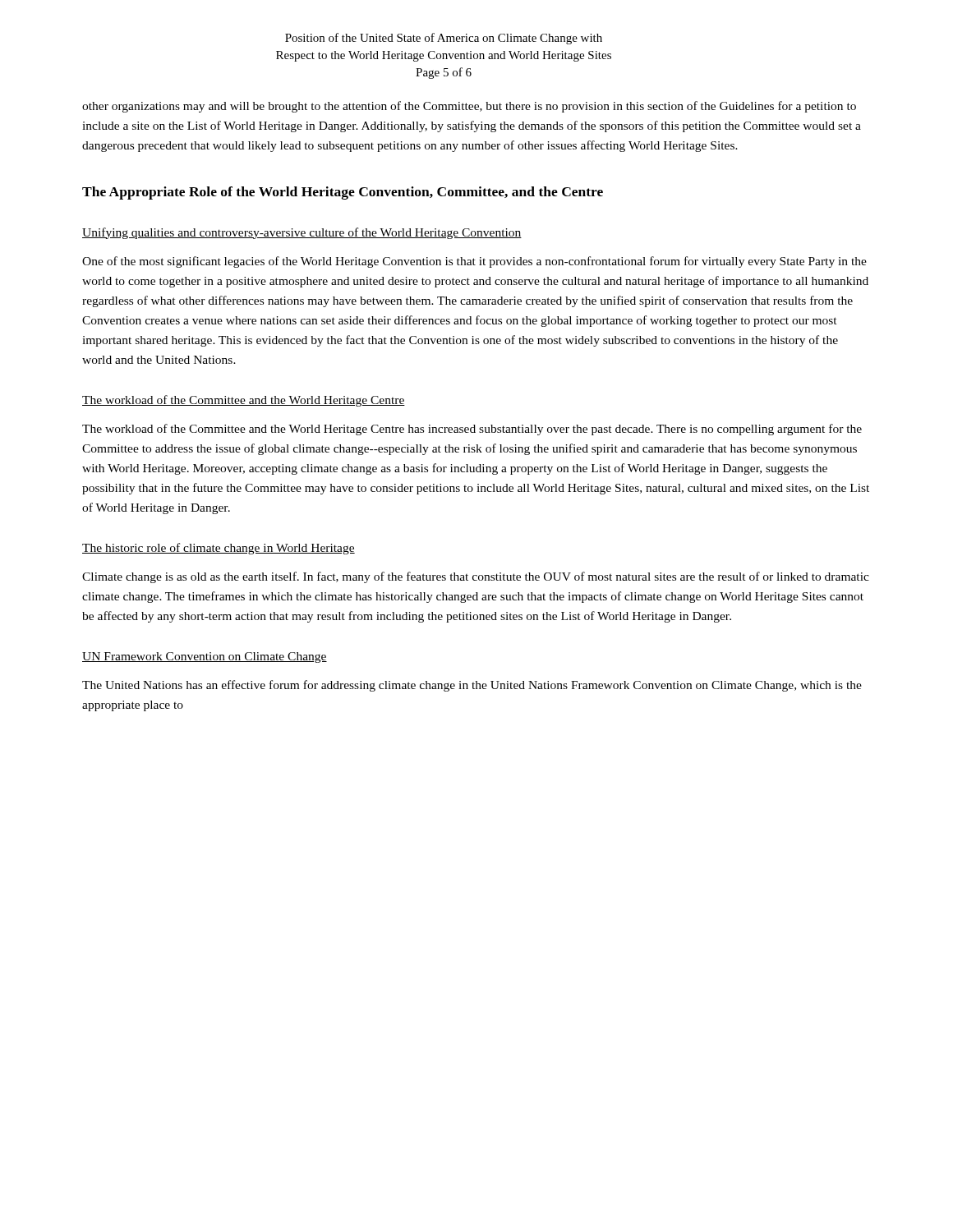The image size is (953, 1232).
Task: Where is the passage that starts "other organizations may and will"?
Action: click(472, 125)
